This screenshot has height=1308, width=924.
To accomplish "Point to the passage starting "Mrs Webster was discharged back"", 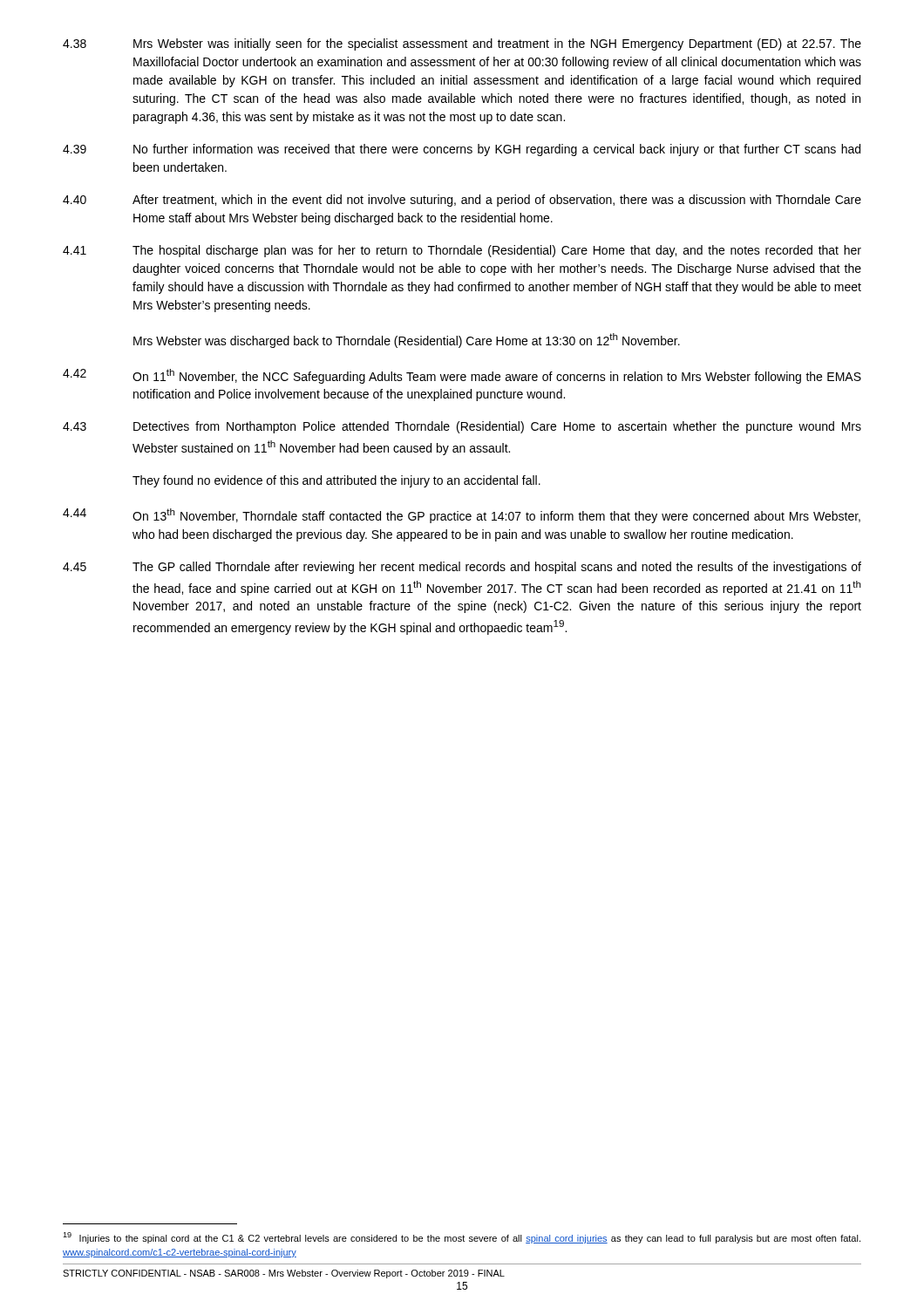I will pyautogui.click(x=407, y=339).
